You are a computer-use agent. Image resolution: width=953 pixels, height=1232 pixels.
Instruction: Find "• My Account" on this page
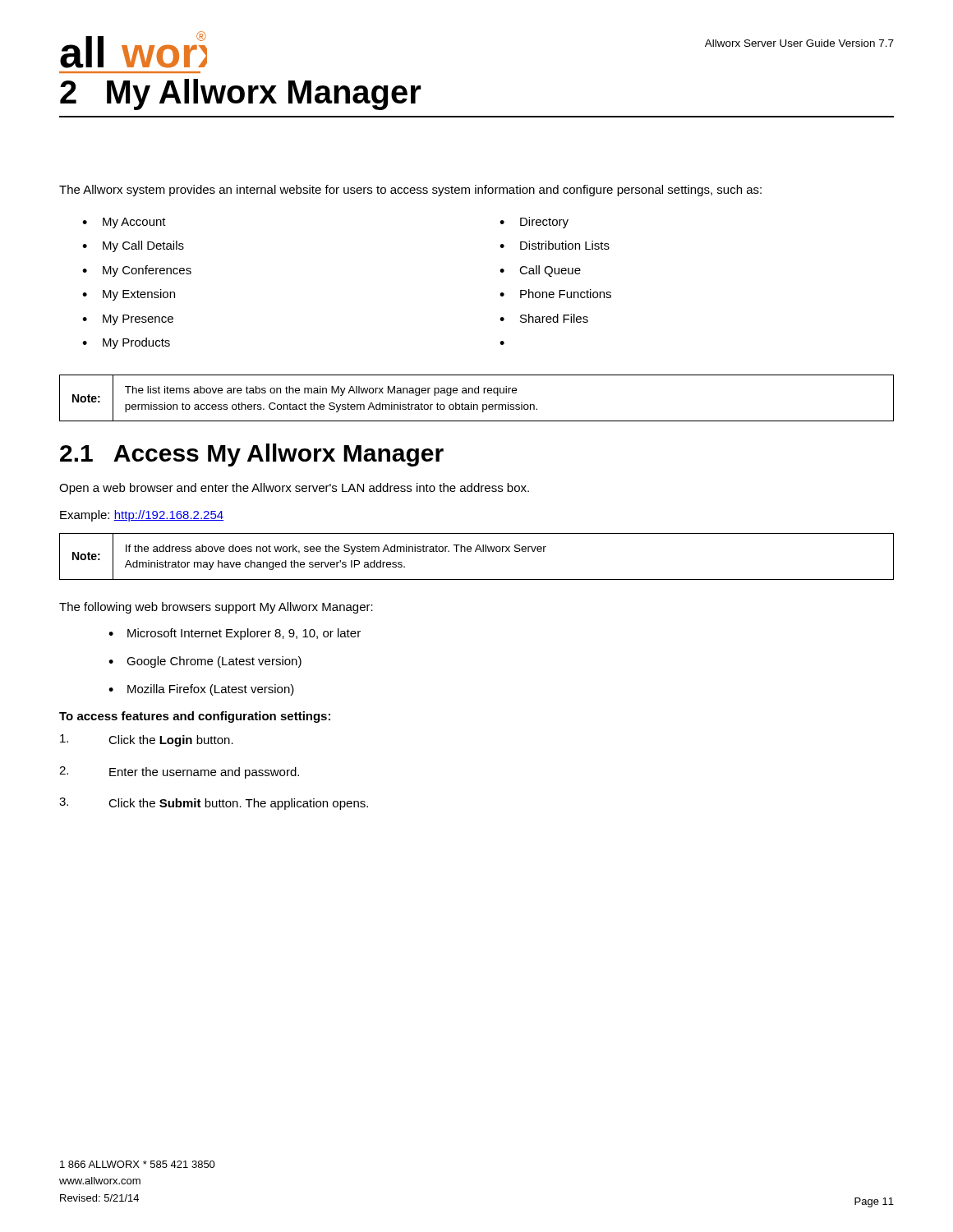click(x=124, y=223)
